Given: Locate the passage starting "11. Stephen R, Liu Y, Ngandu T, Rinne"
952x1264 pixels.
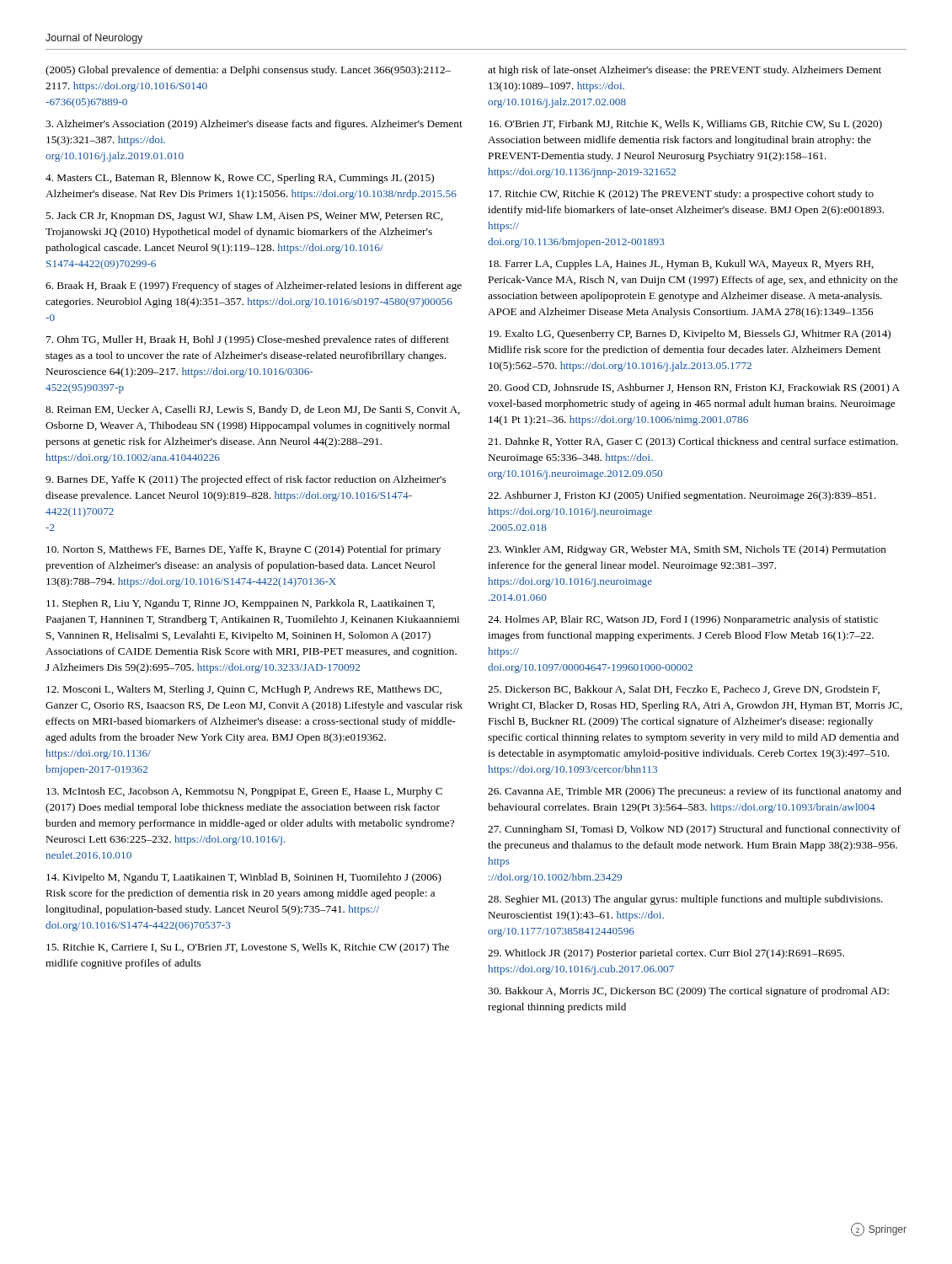Looking at the screenshot, I should 253,635.
